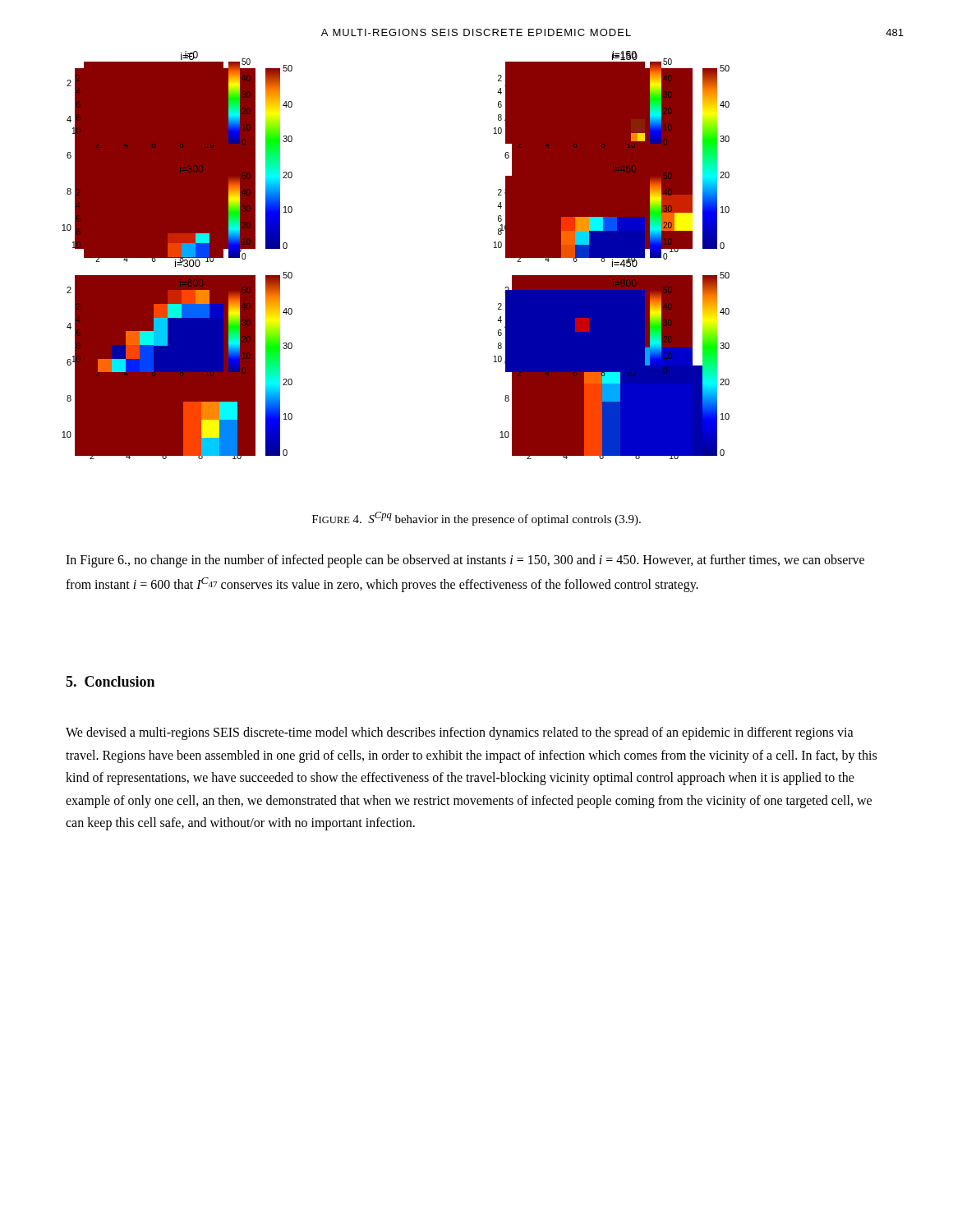The height and width of the screenshot is (1232, 953).
Task: Select the text block starting "5. Conclusion"
Action: 110,682
